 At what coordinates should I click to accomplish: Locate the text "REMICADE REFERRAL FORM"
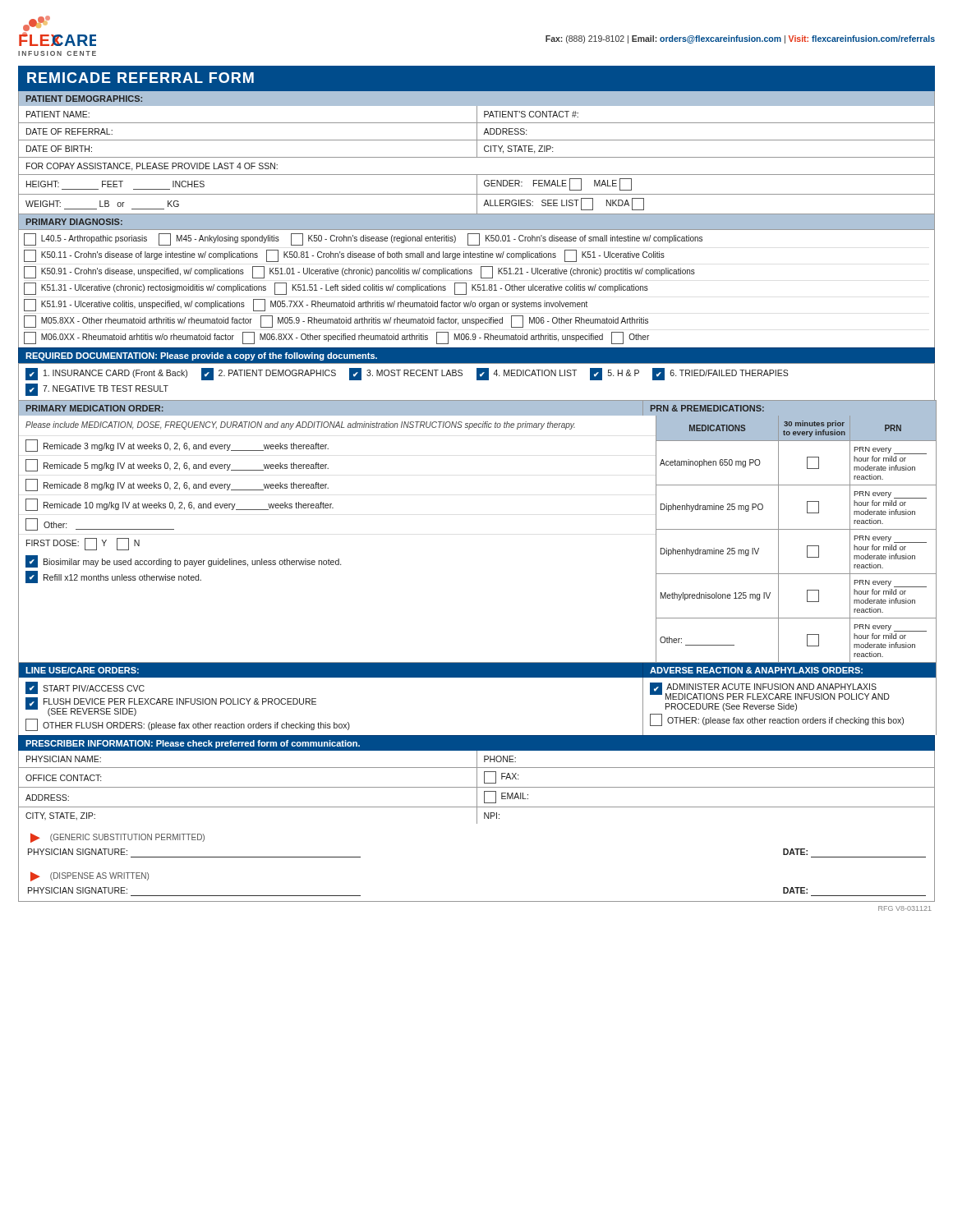[141, 78]
